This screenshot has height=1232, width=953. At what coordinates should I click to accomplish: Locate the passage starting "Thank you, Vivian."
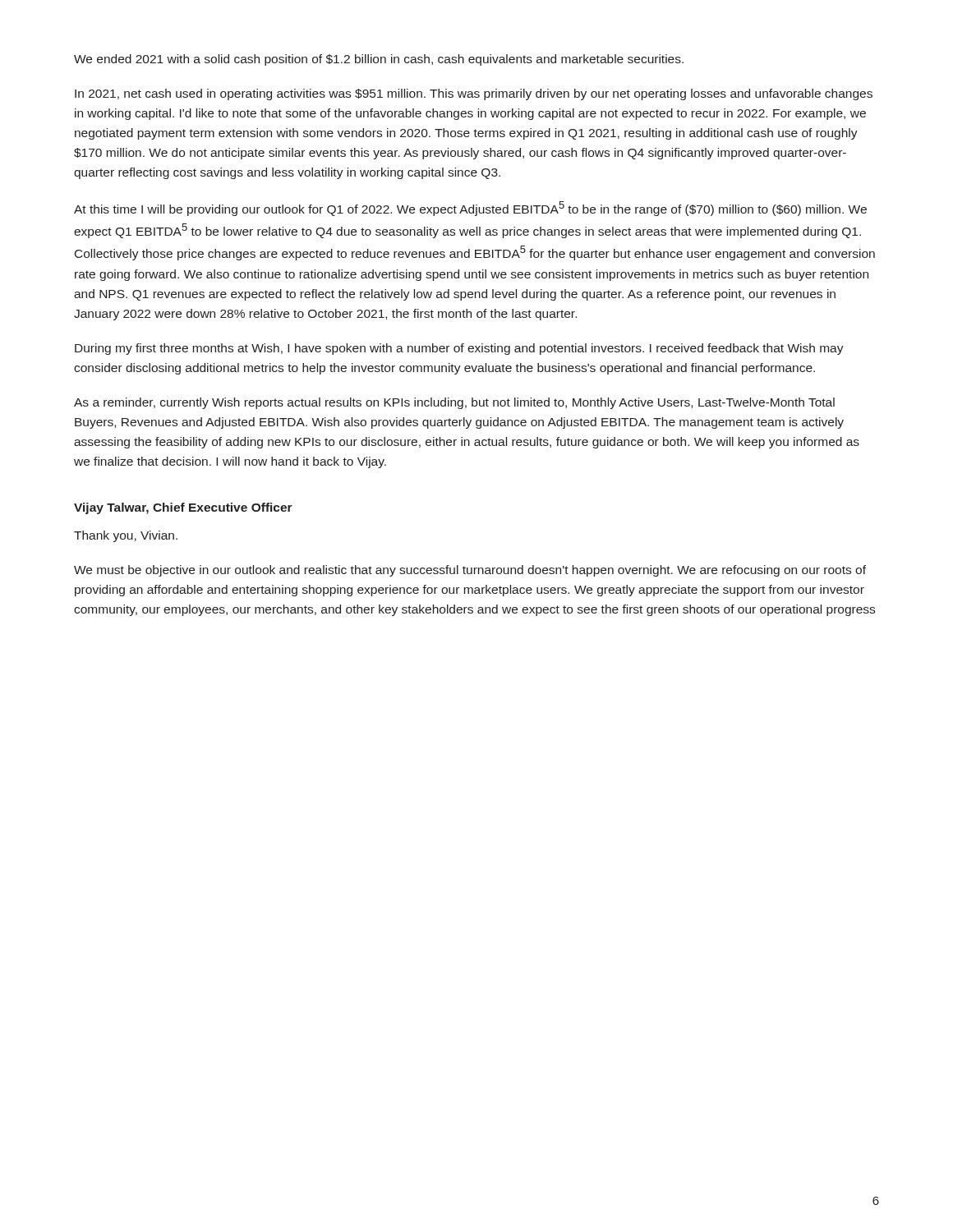click(126, 535)
